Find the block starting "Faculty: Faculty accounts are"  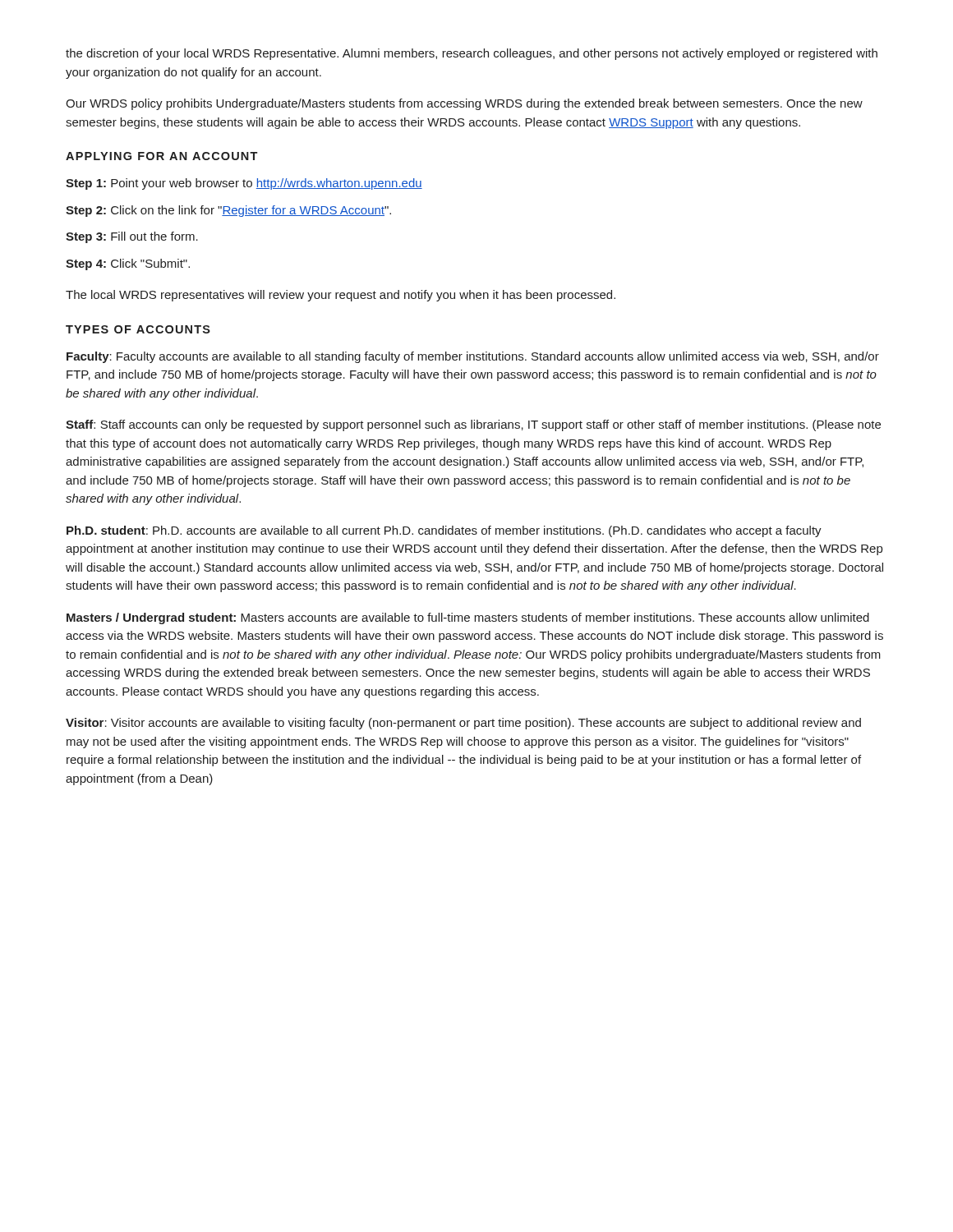472,374
